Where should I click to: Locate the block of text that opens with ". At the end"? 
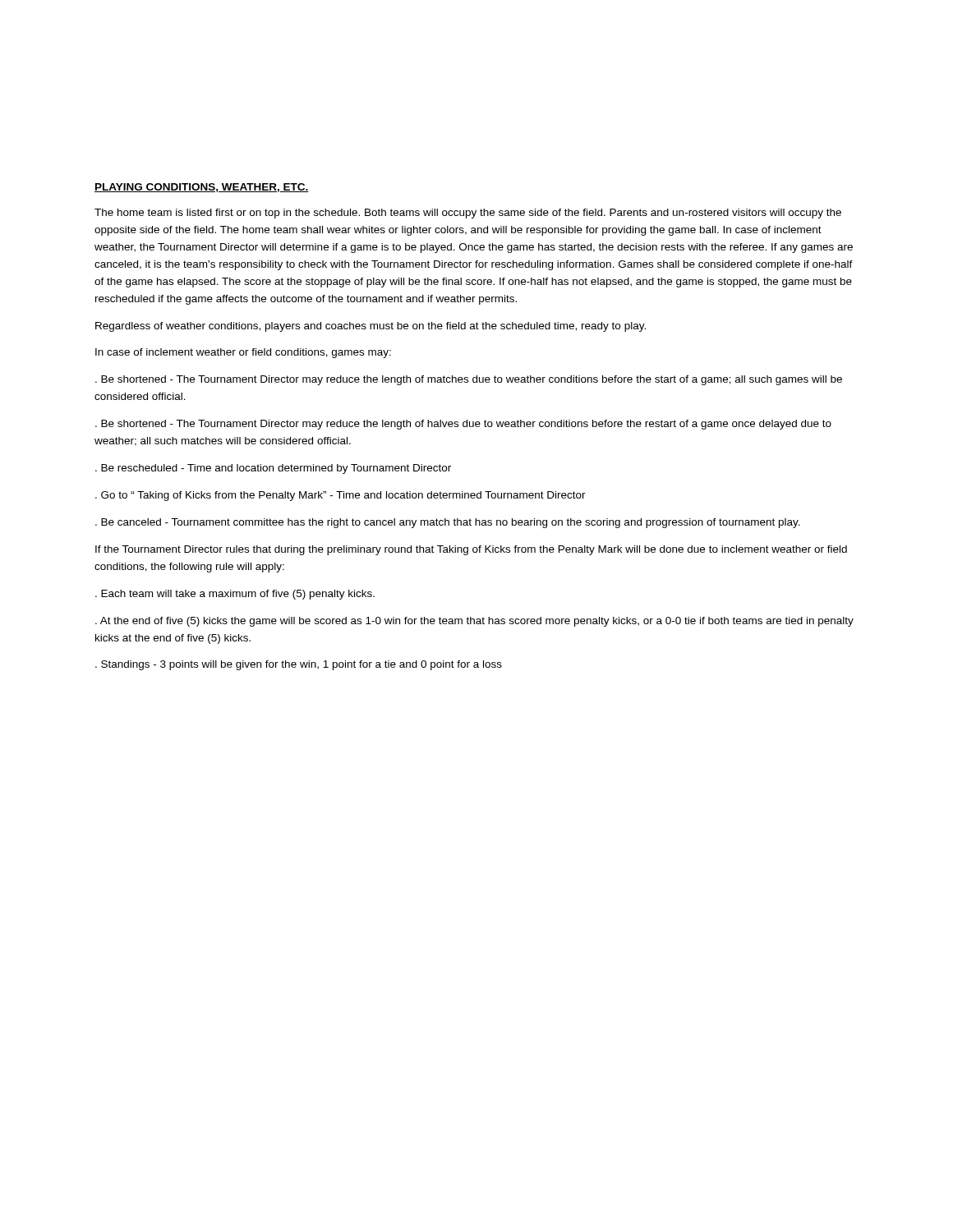pyautogui.click(x=474, y=629)
